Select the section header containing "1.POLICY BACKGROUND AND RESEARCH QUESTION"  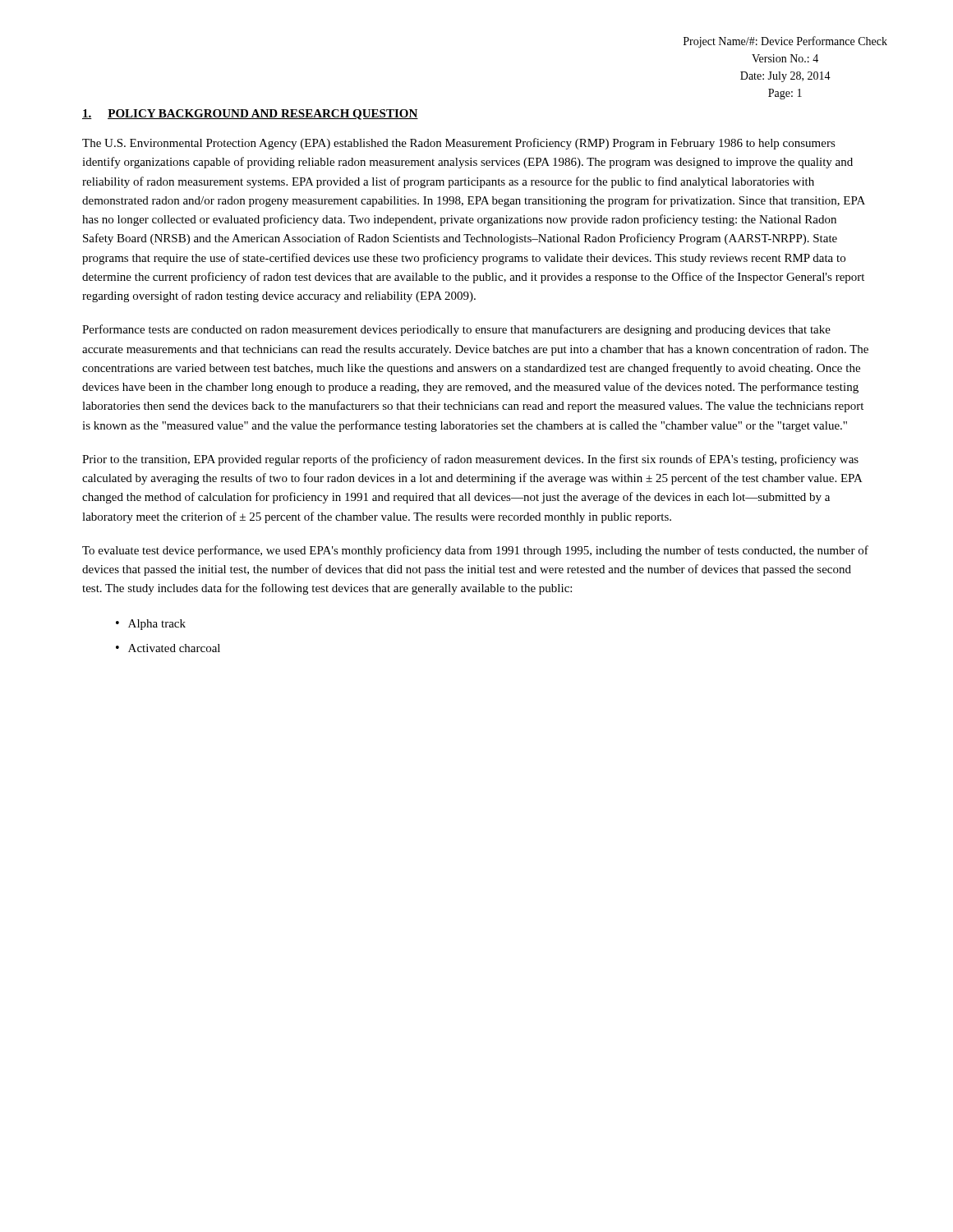250,113
